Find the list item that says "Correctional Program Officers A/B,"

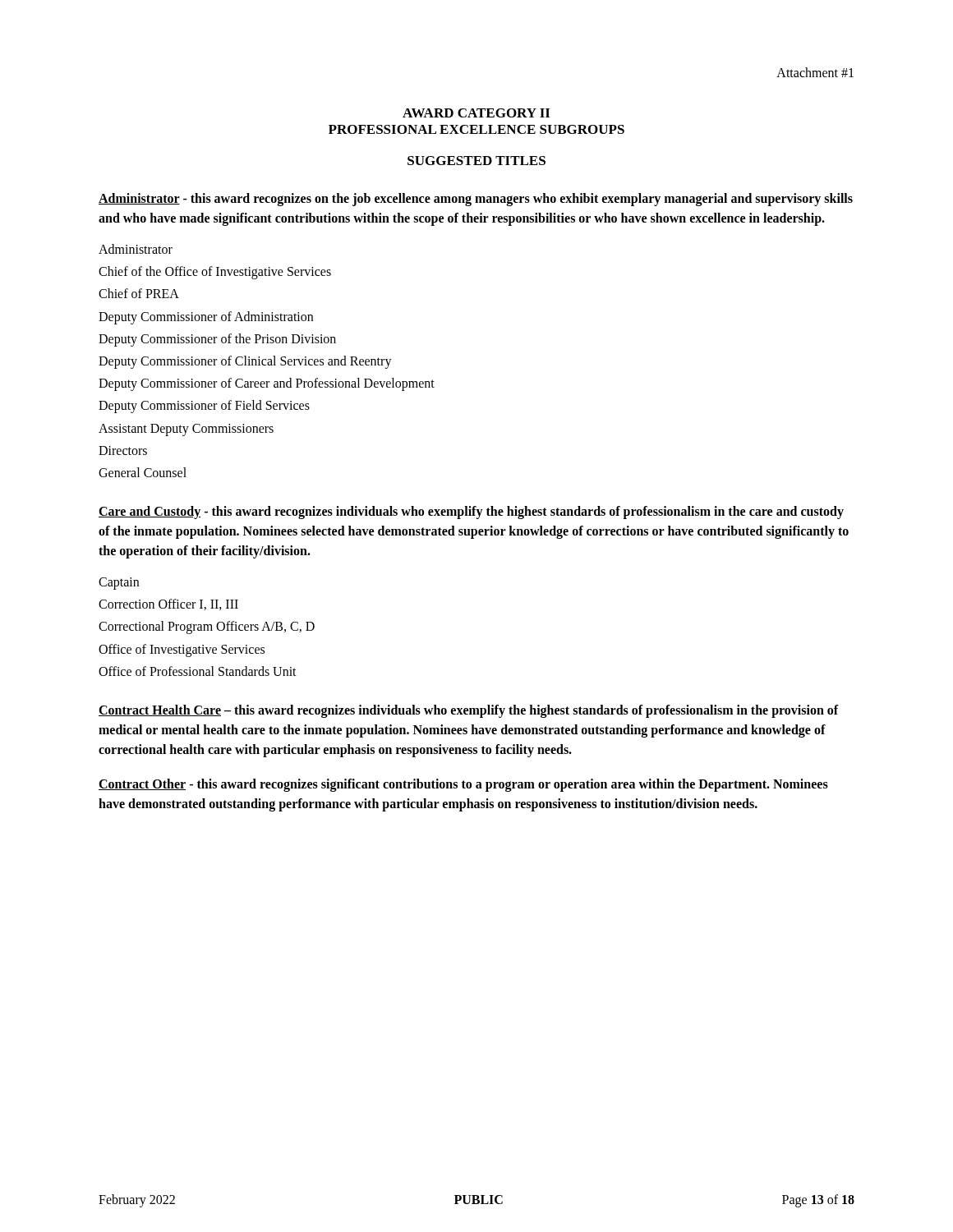point(207,627)
